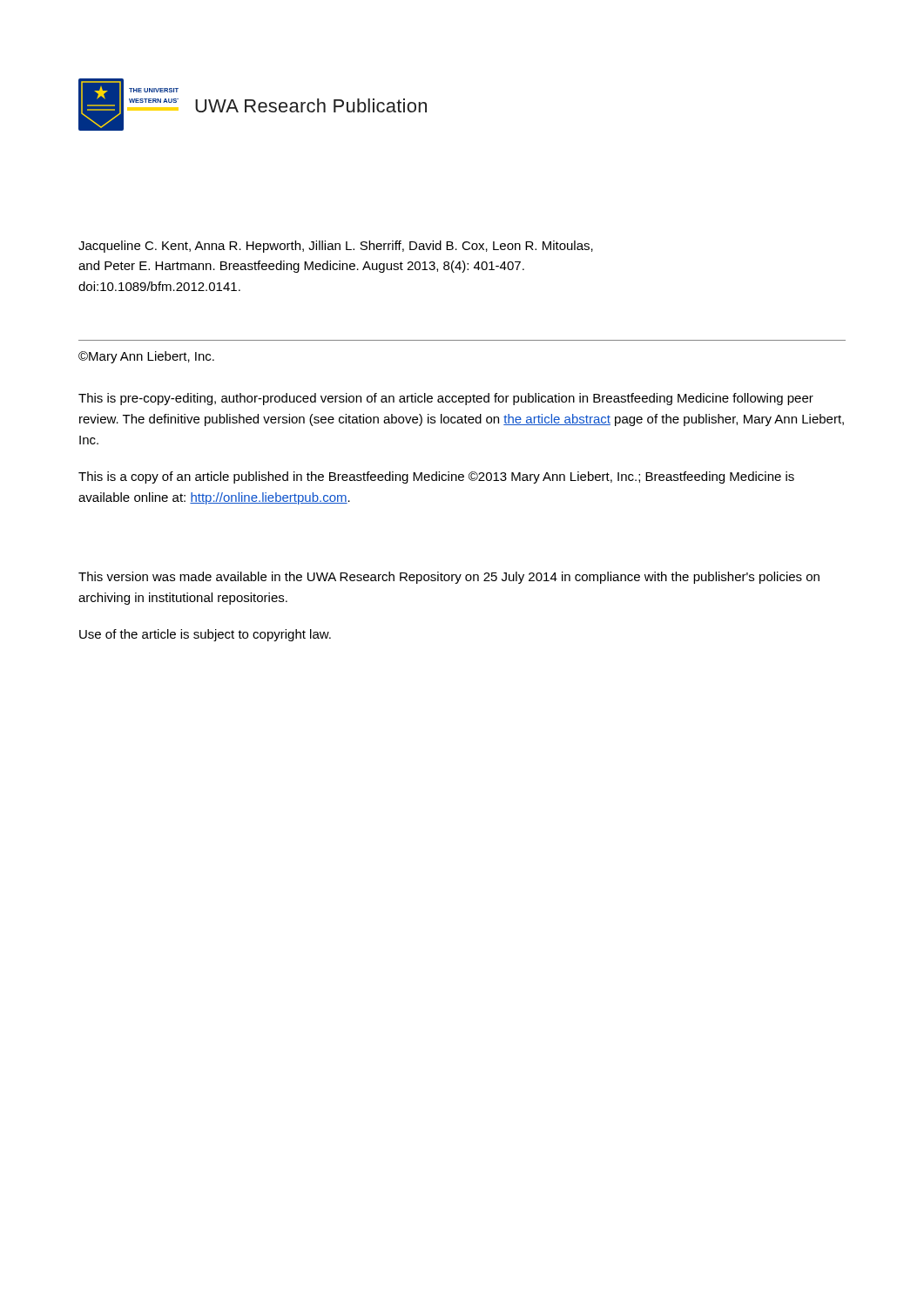Find the block on this page that starts "This version was made available in"

pyautogui.click(x=449, y=587)
